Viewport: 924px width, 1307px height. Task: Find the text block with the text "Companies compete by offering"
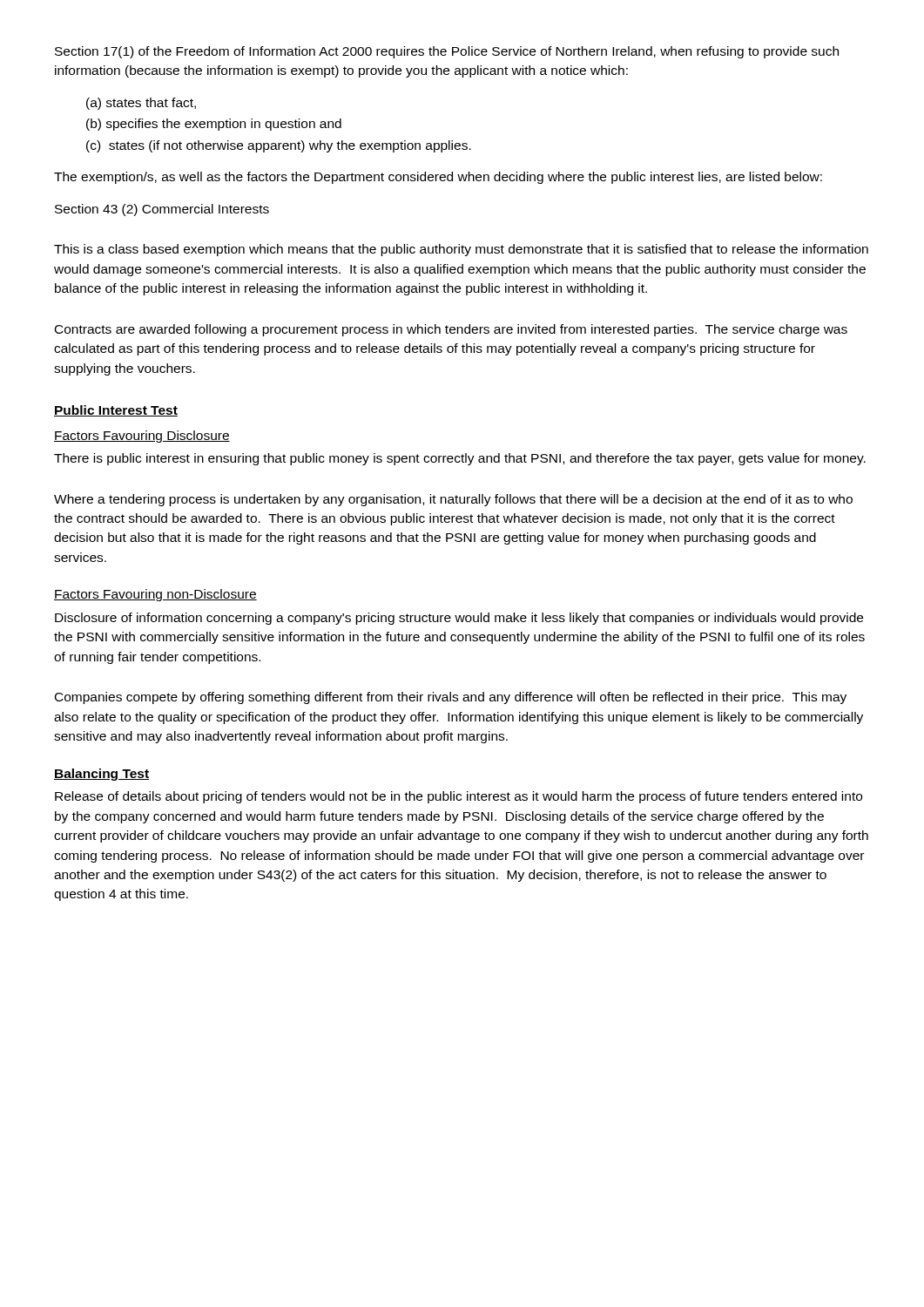pos(459,716)
